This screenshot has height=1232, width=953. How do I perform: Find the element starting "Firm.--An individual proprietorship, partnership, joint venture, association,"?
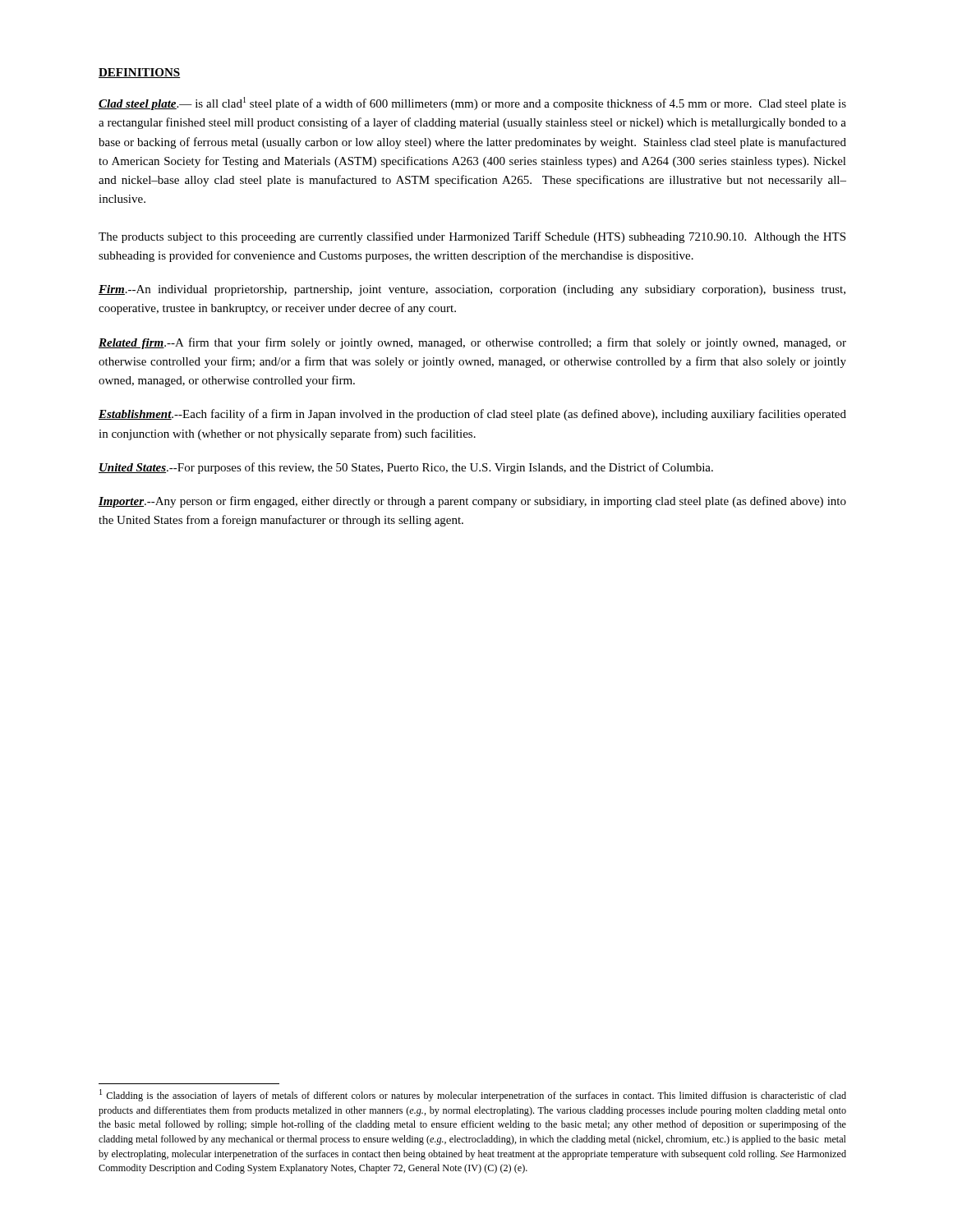pyautogui.click(x=472, y=299)
